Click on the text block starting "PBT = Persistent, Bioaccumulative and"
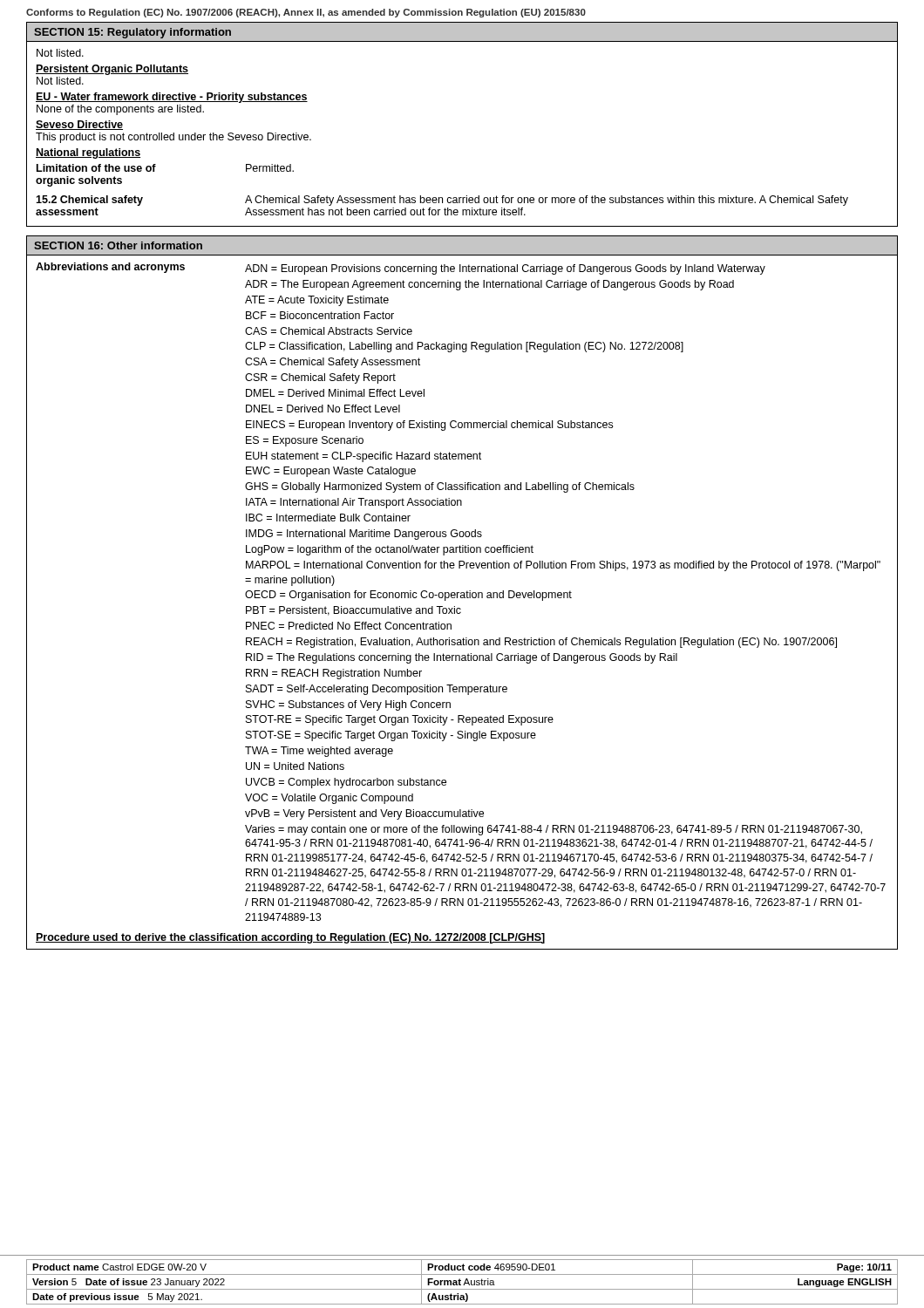The height and width of the screenshot is (1308, 924). click(x=353, y=611)
